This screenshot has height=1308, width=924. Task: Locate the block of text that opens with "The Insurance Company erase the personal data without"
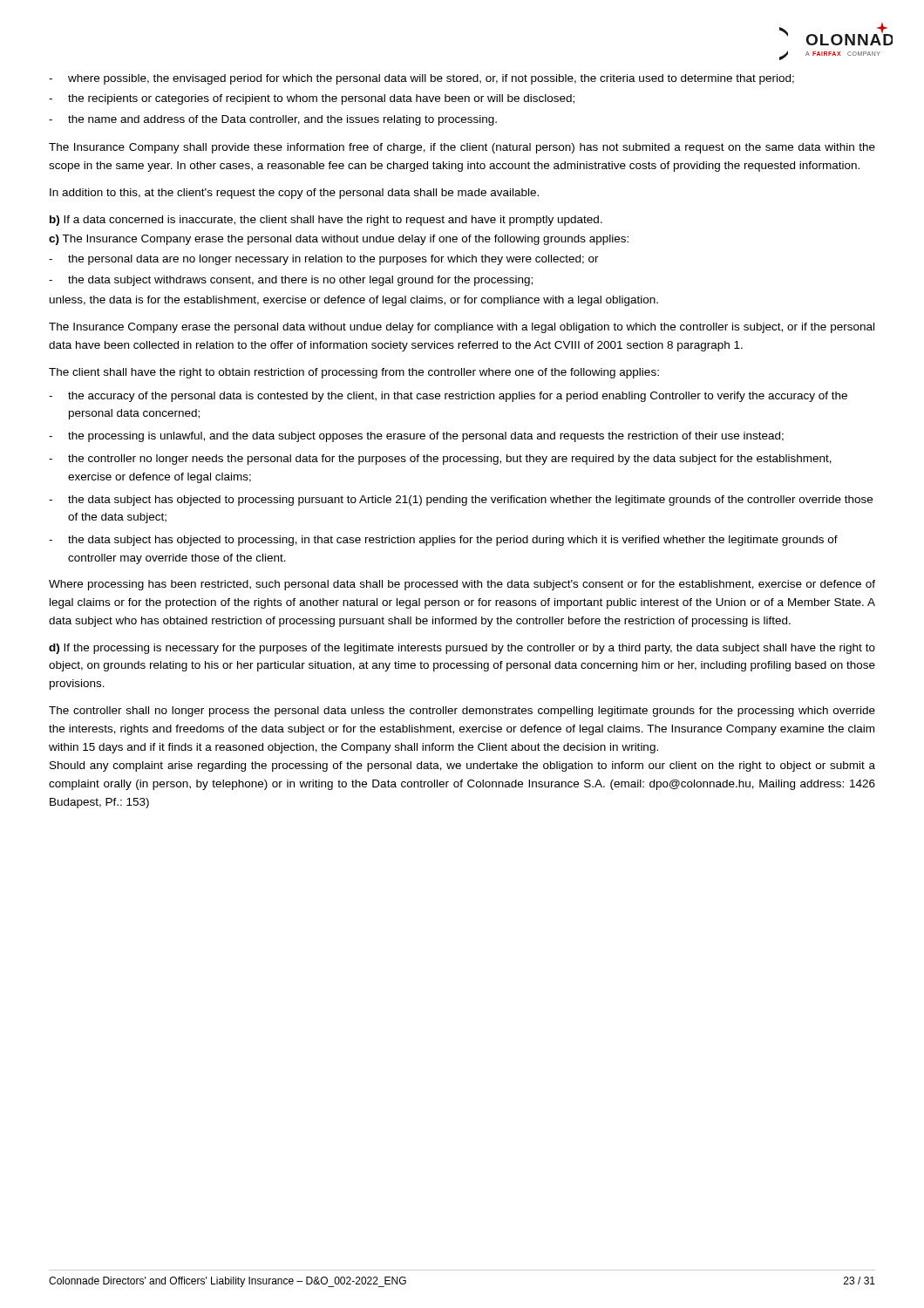click(x=462, y=336)
